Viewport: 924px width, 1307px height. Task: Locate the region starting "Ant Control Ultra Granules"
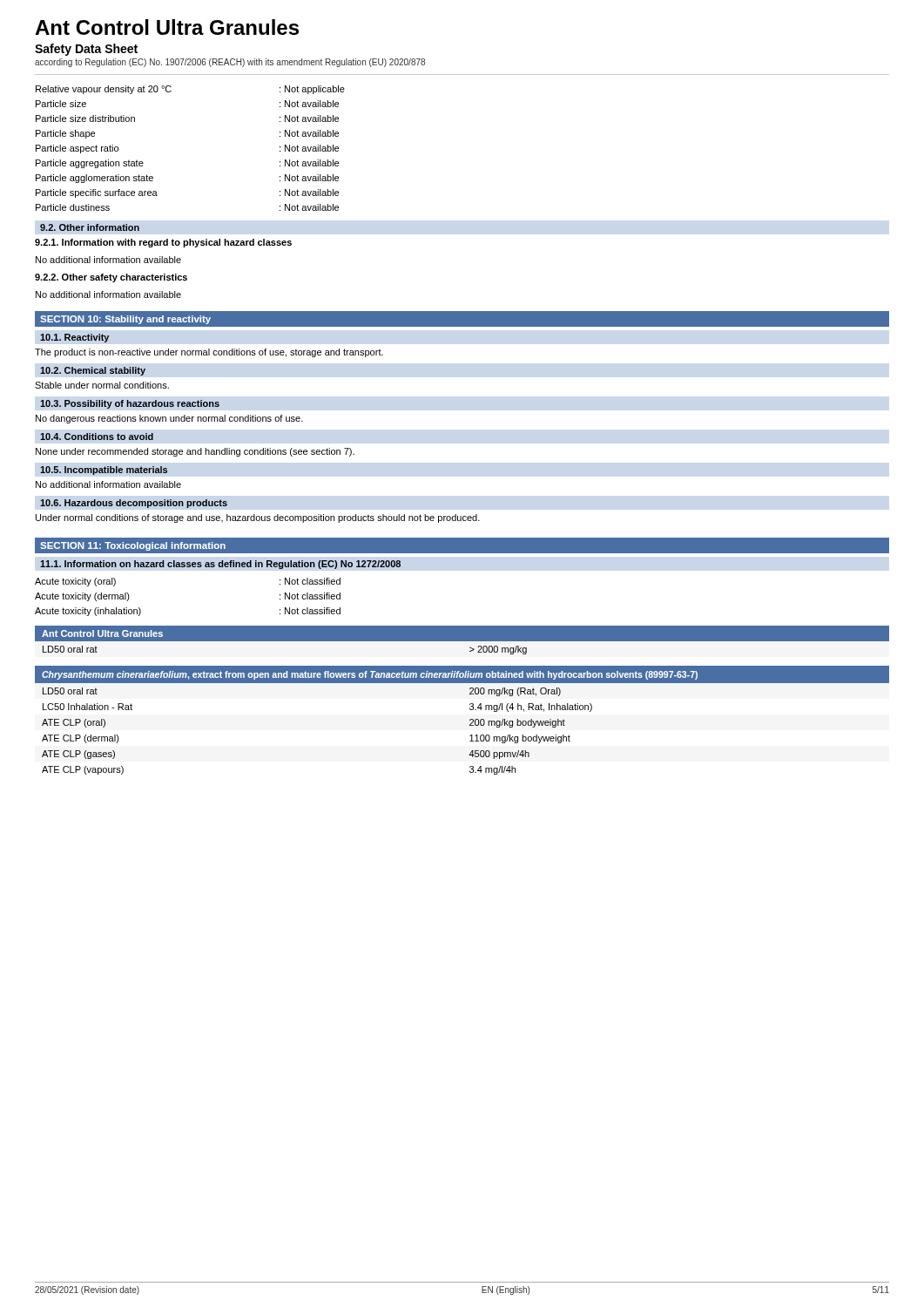(x=167, y=27)
